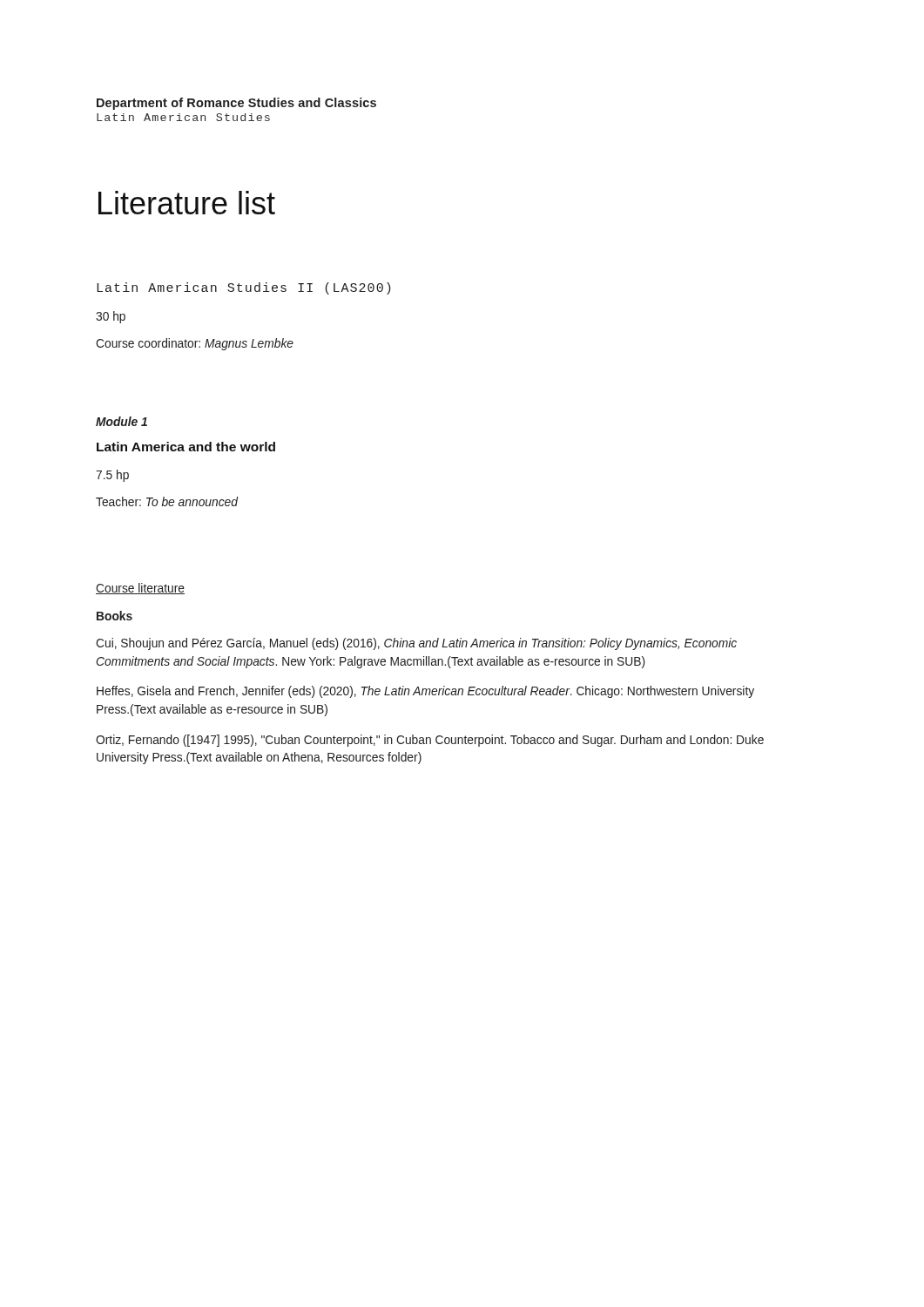The height and width of the screenshot is (1307, 924).
Task: Locate the text "Course literature"
Action: (140, 589)
